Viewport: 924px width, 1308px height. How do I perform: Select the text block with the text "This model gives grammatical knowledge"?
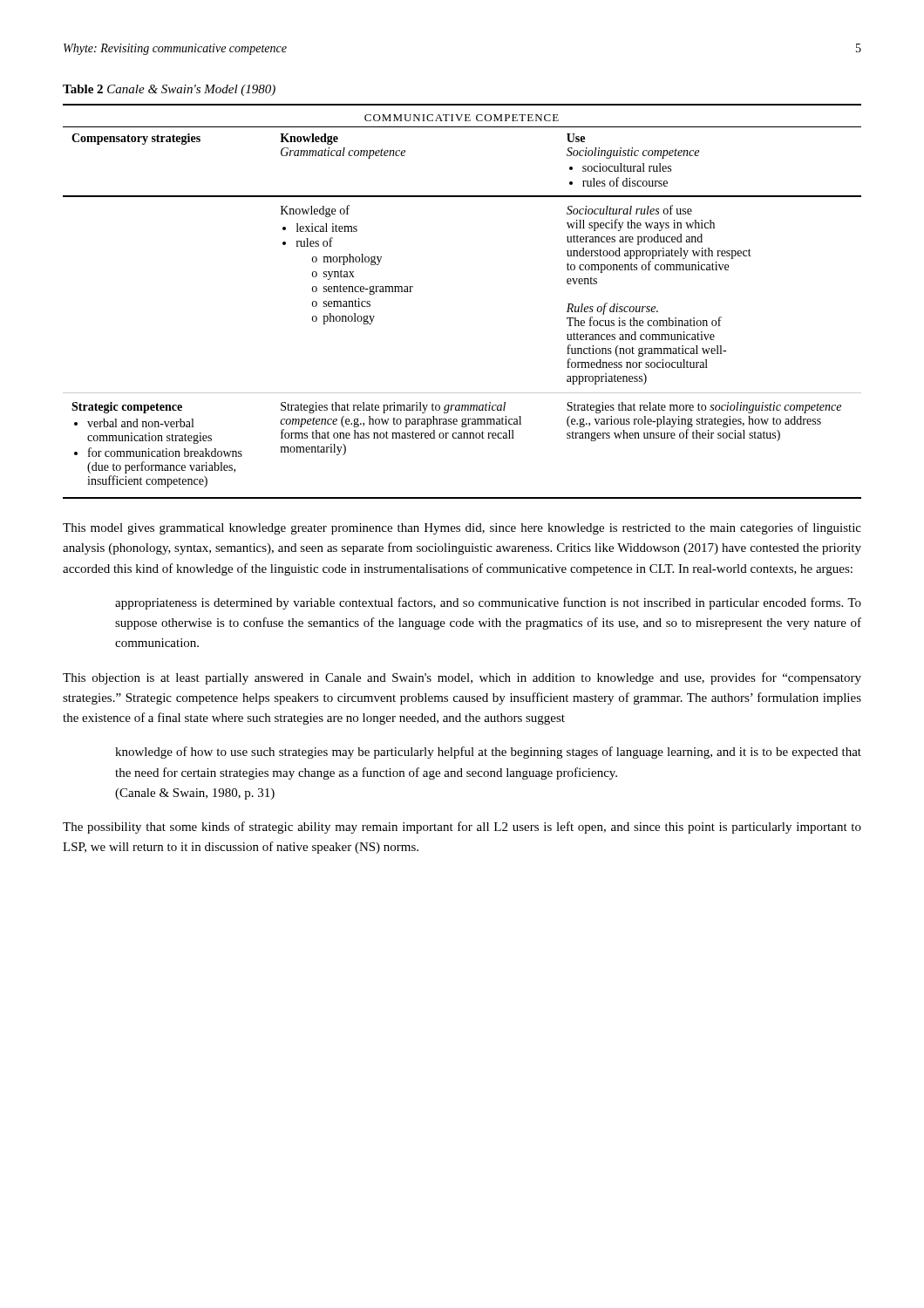462,548
